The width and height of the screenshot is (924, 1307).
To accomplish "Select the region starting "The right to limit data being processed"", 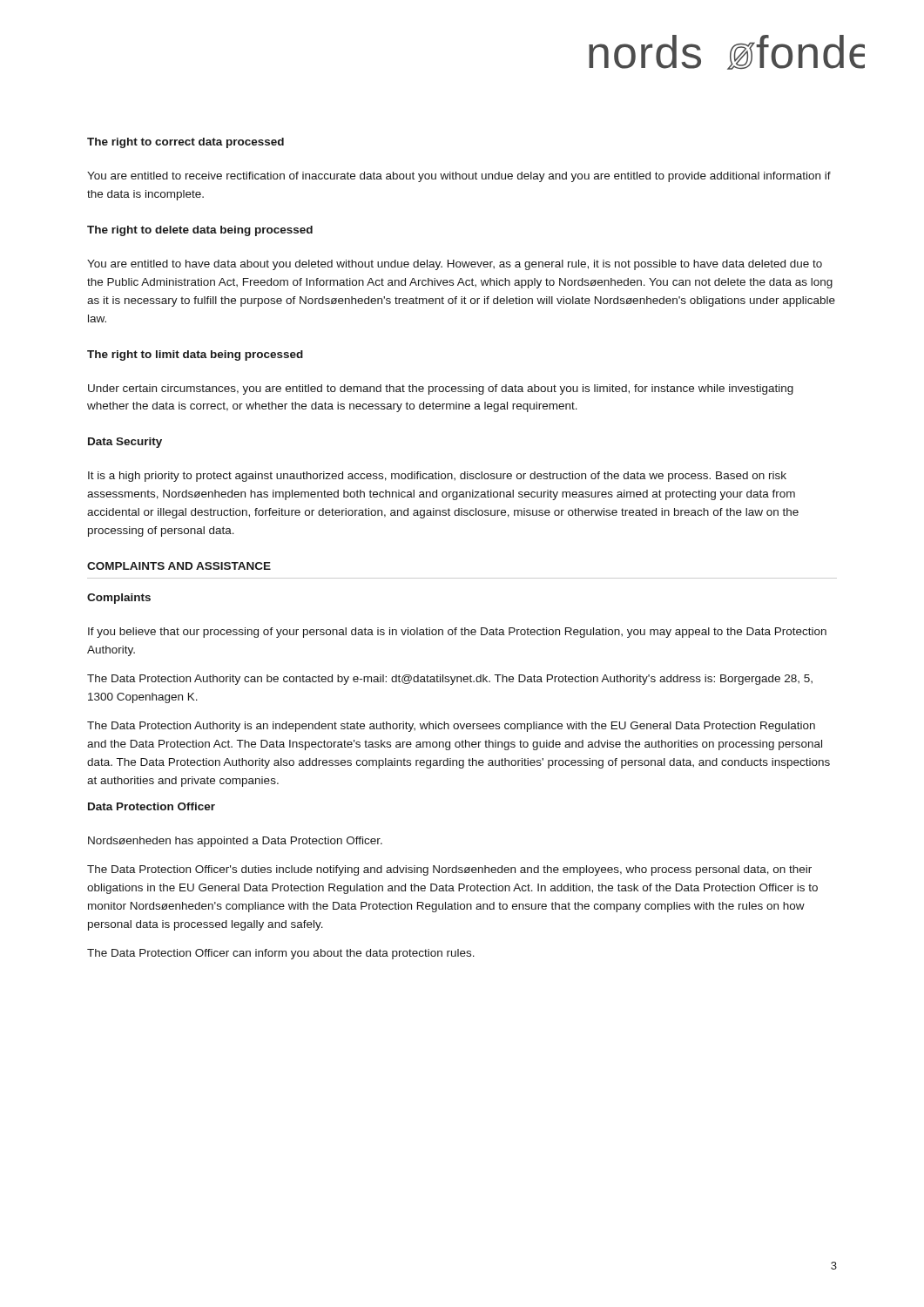I will point(195,354).
